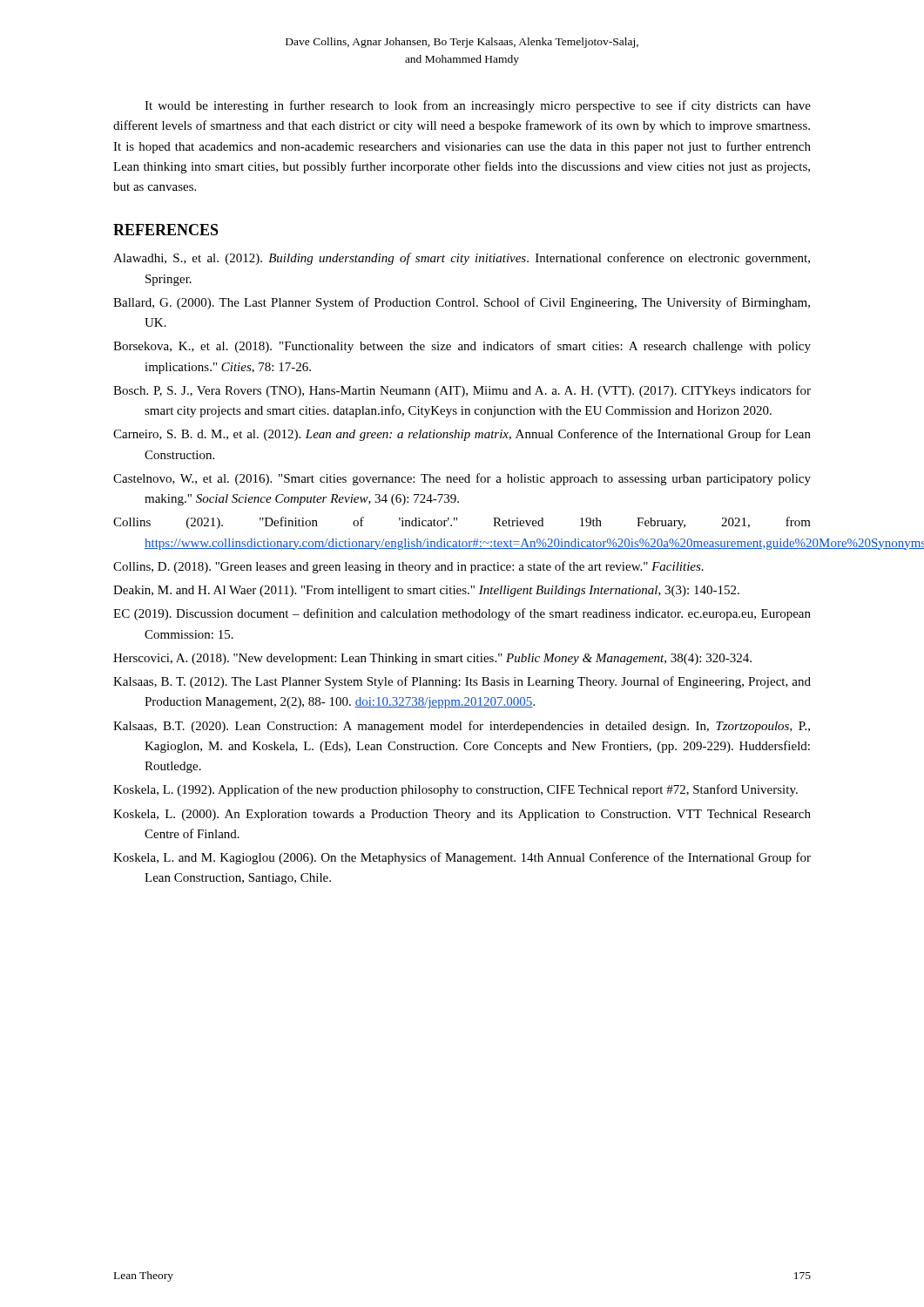Image resolution: width=924 pixels, height=1307 pixels.
Task: Select the list item containing "Alawadhi, S., et al. (2012)."
Action: pyautogui.click(x=462, y=268)
